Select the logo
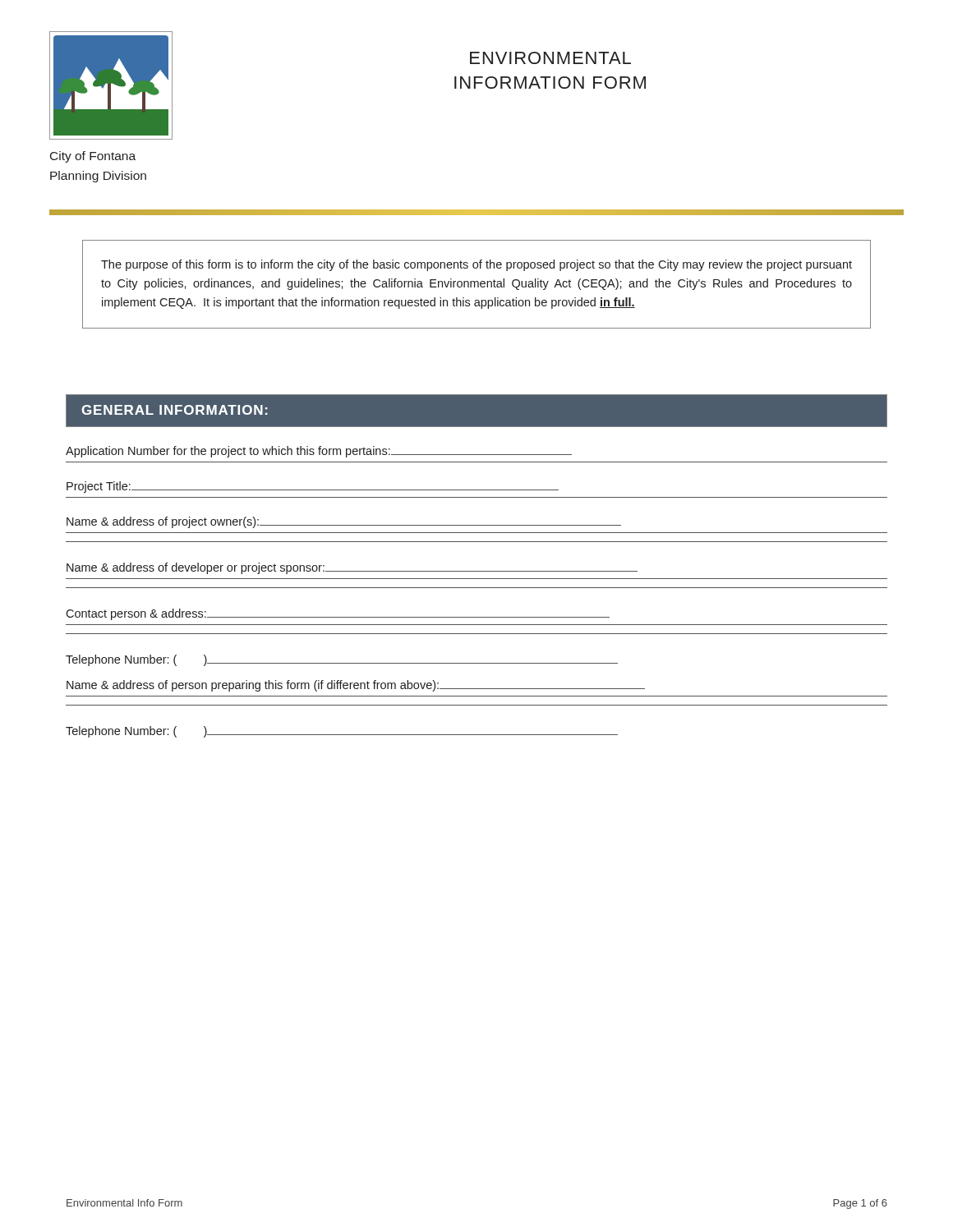The image size is (953, 1232). click(x=111, y=85)
